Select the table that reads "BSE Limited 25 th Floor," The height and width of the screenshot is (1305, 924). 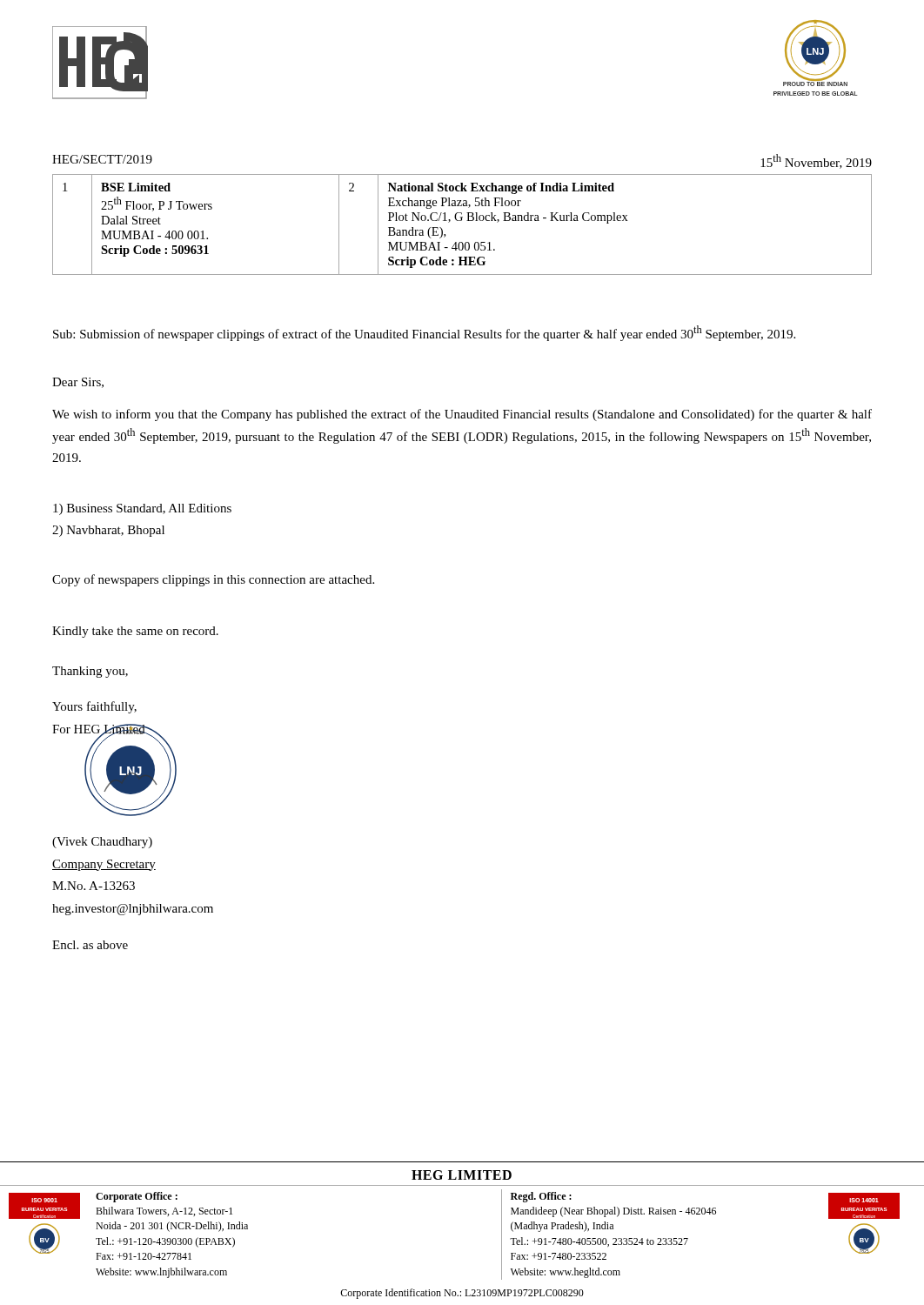(462, 224)
